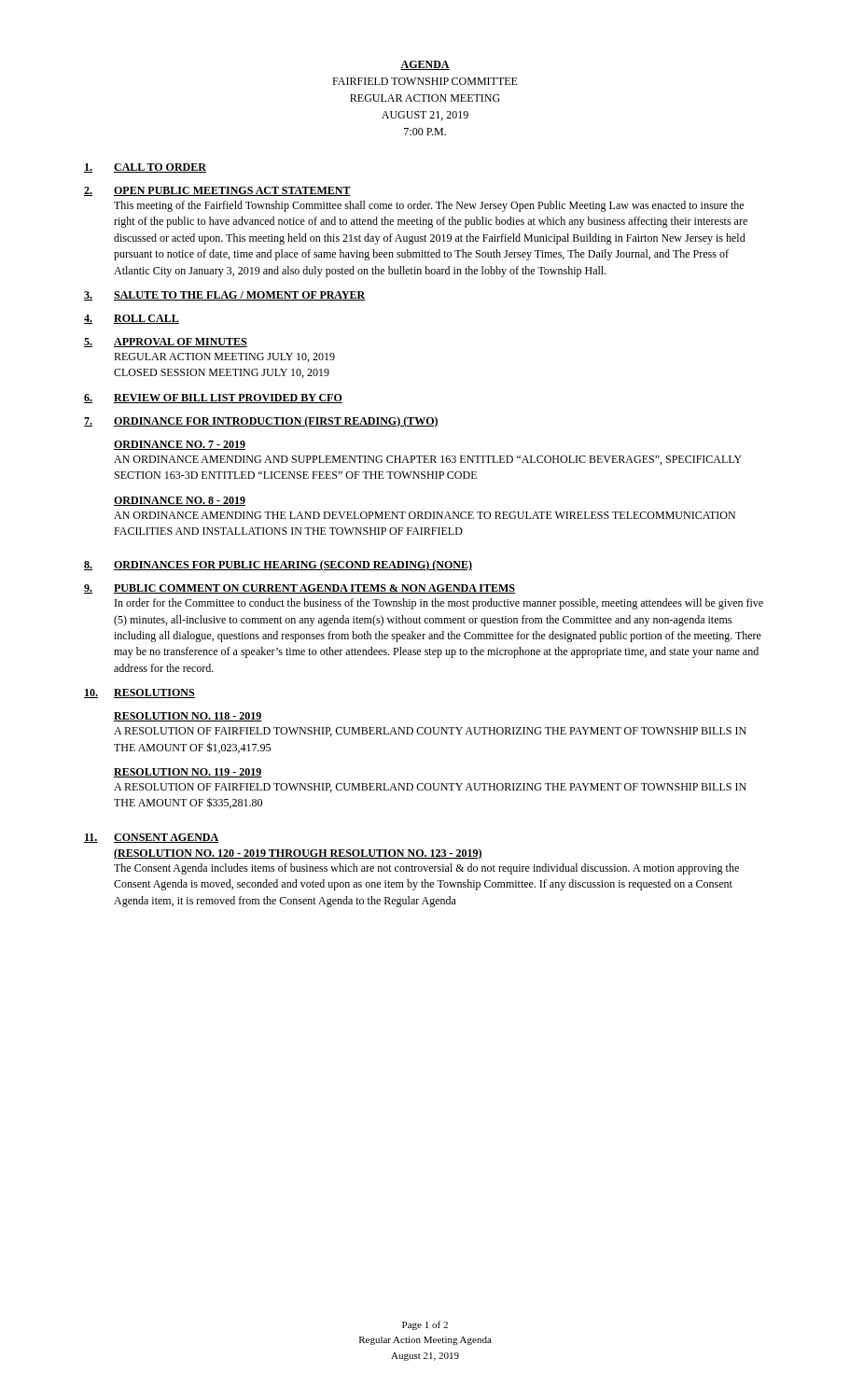Viewport: 850px width, 1400px height.
Task: Select the section header that reads "ORDINANCE FOR INTRODUCTION (FIRST READING)"
Action: tap(276, 421)
